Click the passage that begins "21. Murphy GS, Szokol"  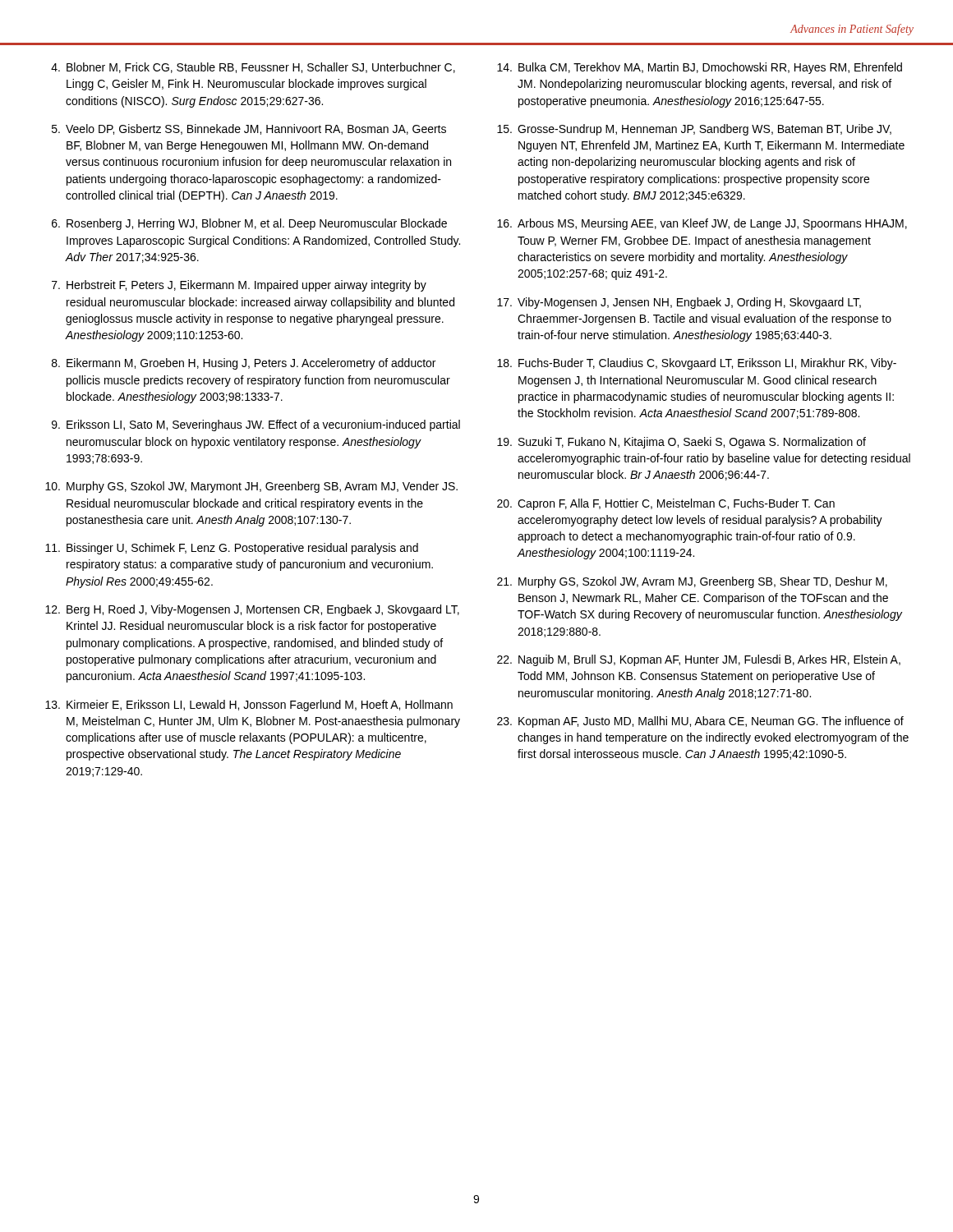tap(702, 606)
